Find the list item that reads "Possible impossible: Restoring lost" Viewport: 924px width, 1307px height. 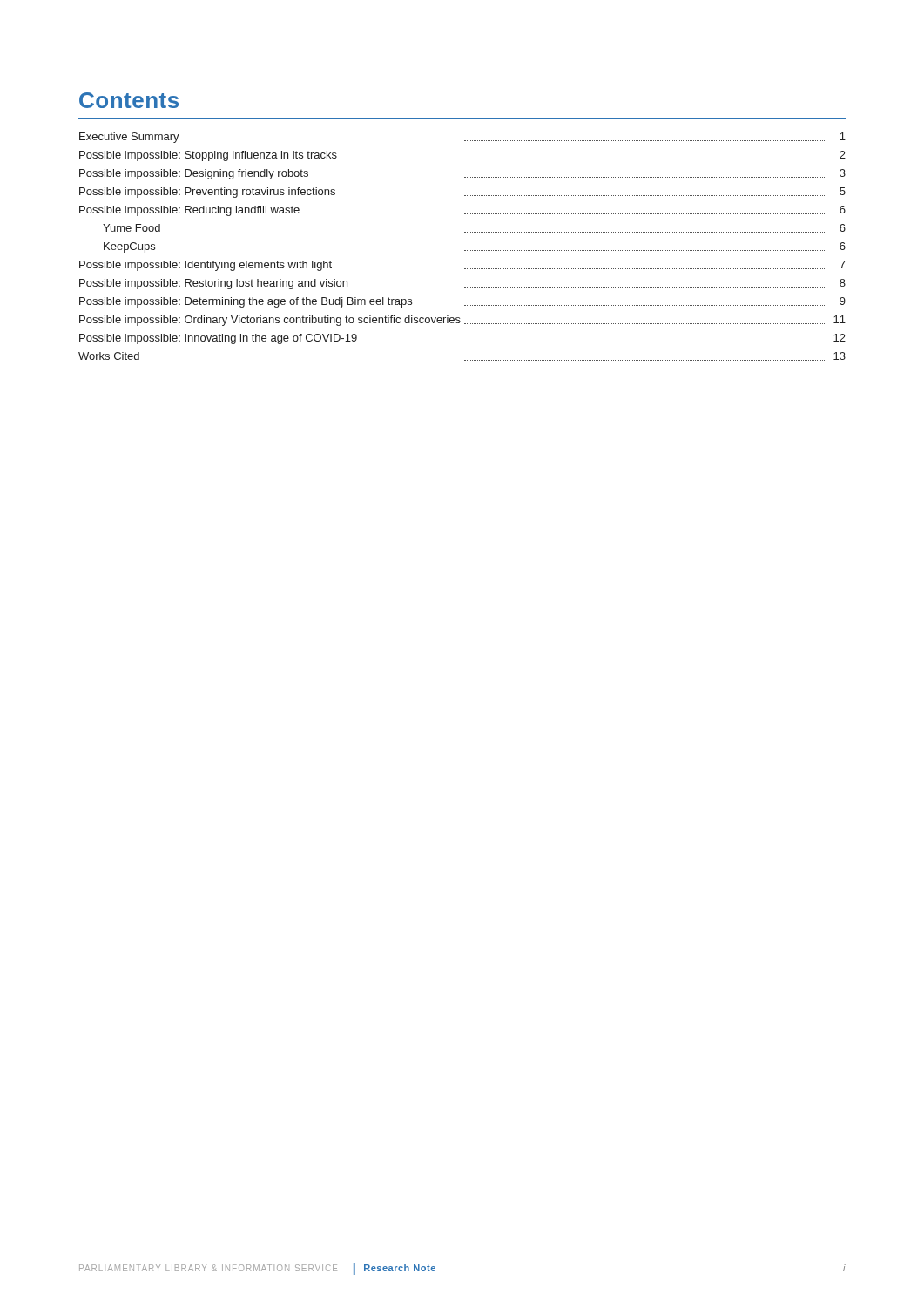[x=462, y=283]
